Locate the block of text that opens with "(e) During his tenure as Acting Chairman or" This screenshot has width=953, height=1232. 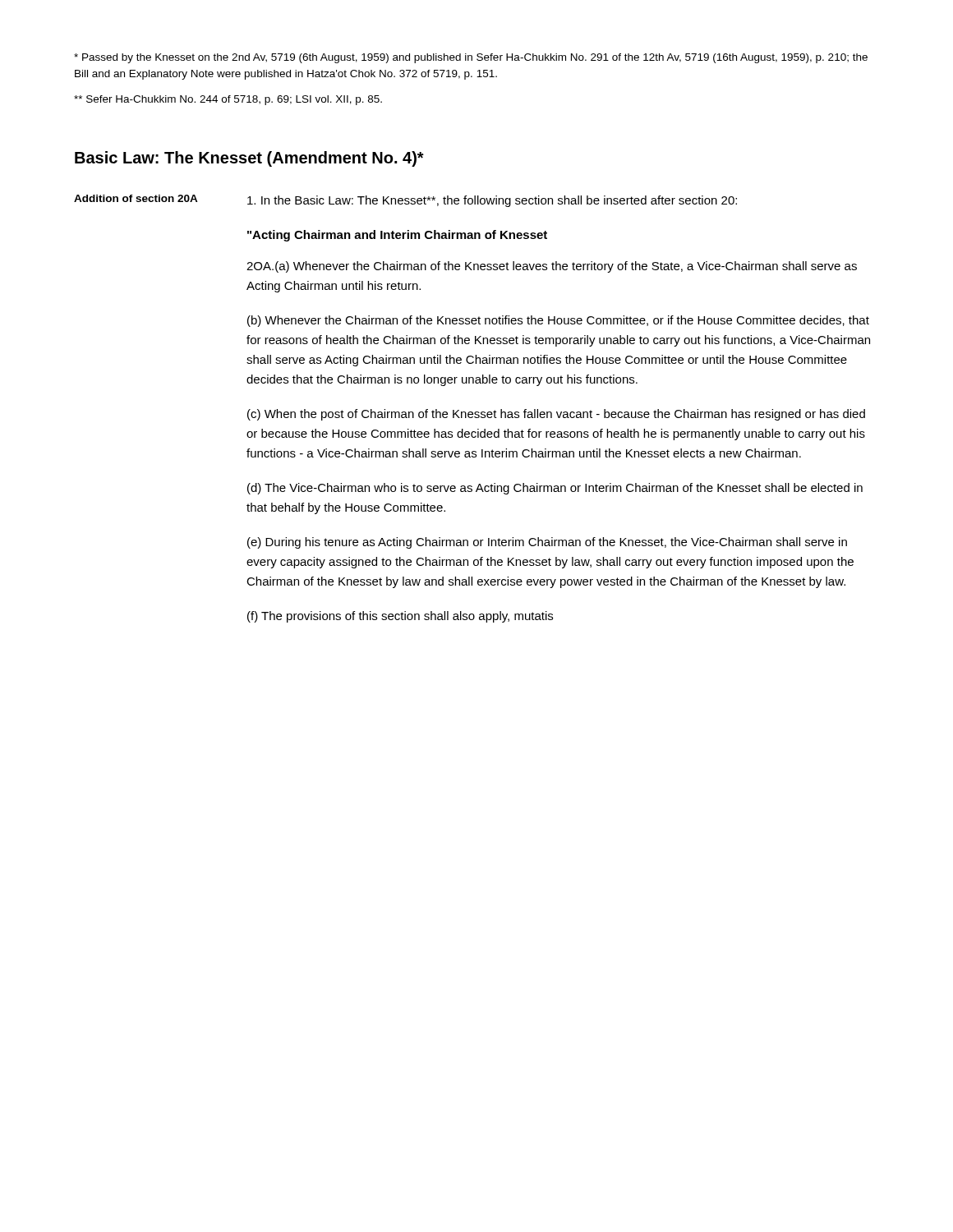(x=563, y=562)
